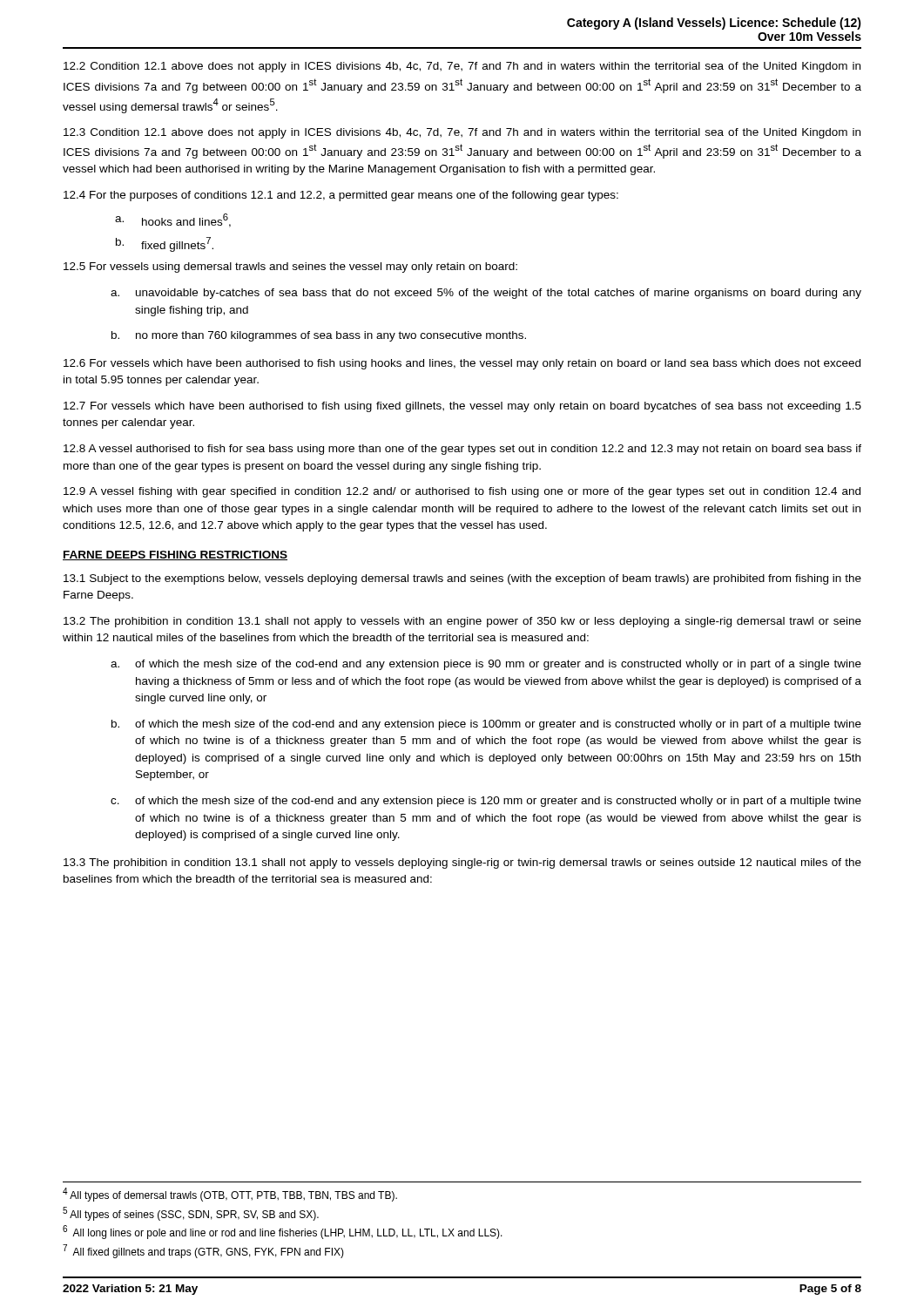This screenshot has width=924, height=1307.
Task: Locate the block starting "4 All types of demersal trawls (OTB, OTT,"
Action: point(230,1194)
